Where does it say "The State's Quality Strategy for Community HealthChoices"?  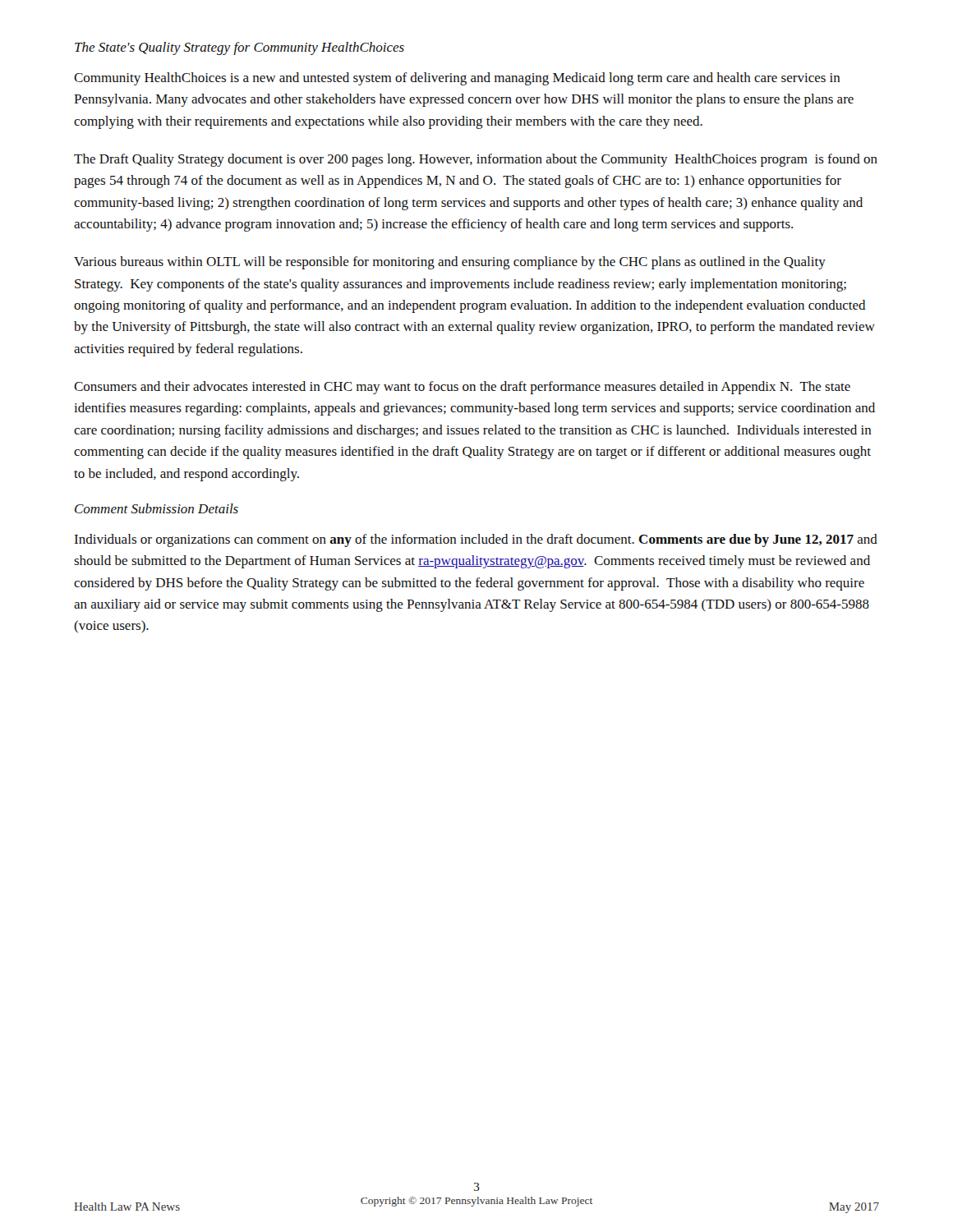tap(239, 47)
